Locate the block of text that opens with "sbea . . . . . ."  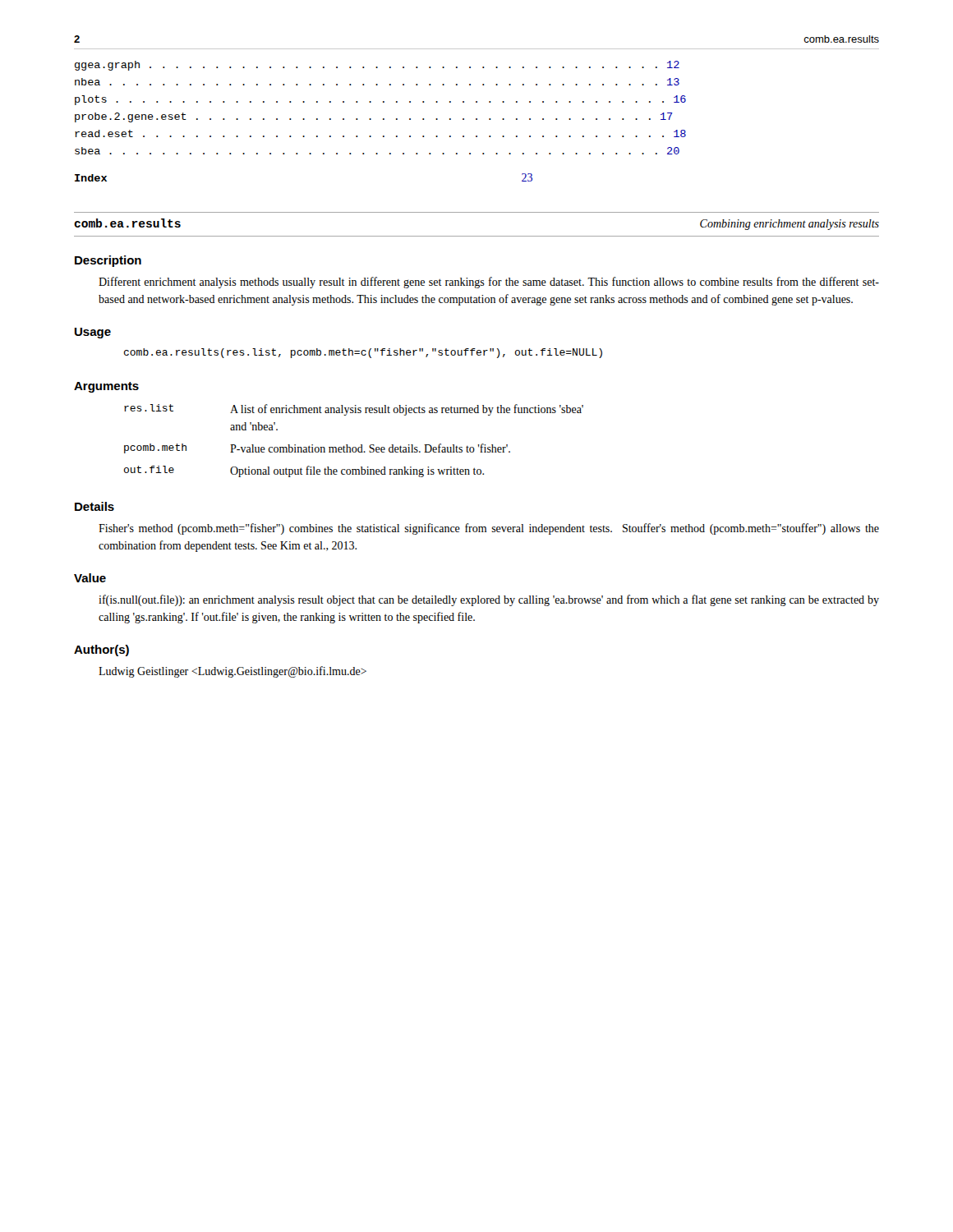[377, 151]
